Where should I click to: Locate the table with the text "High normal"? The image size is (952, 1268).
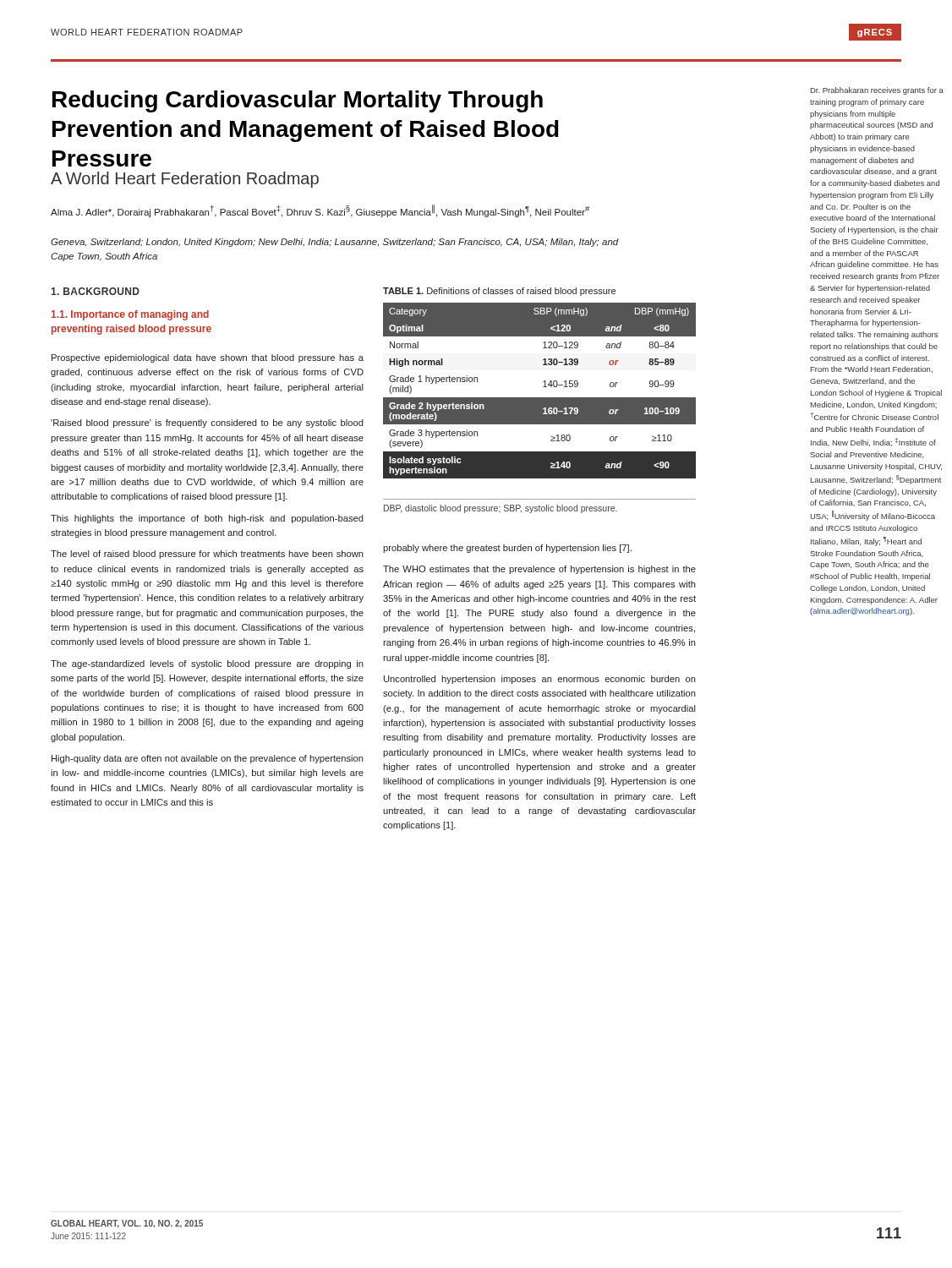(x=539, y=391)
